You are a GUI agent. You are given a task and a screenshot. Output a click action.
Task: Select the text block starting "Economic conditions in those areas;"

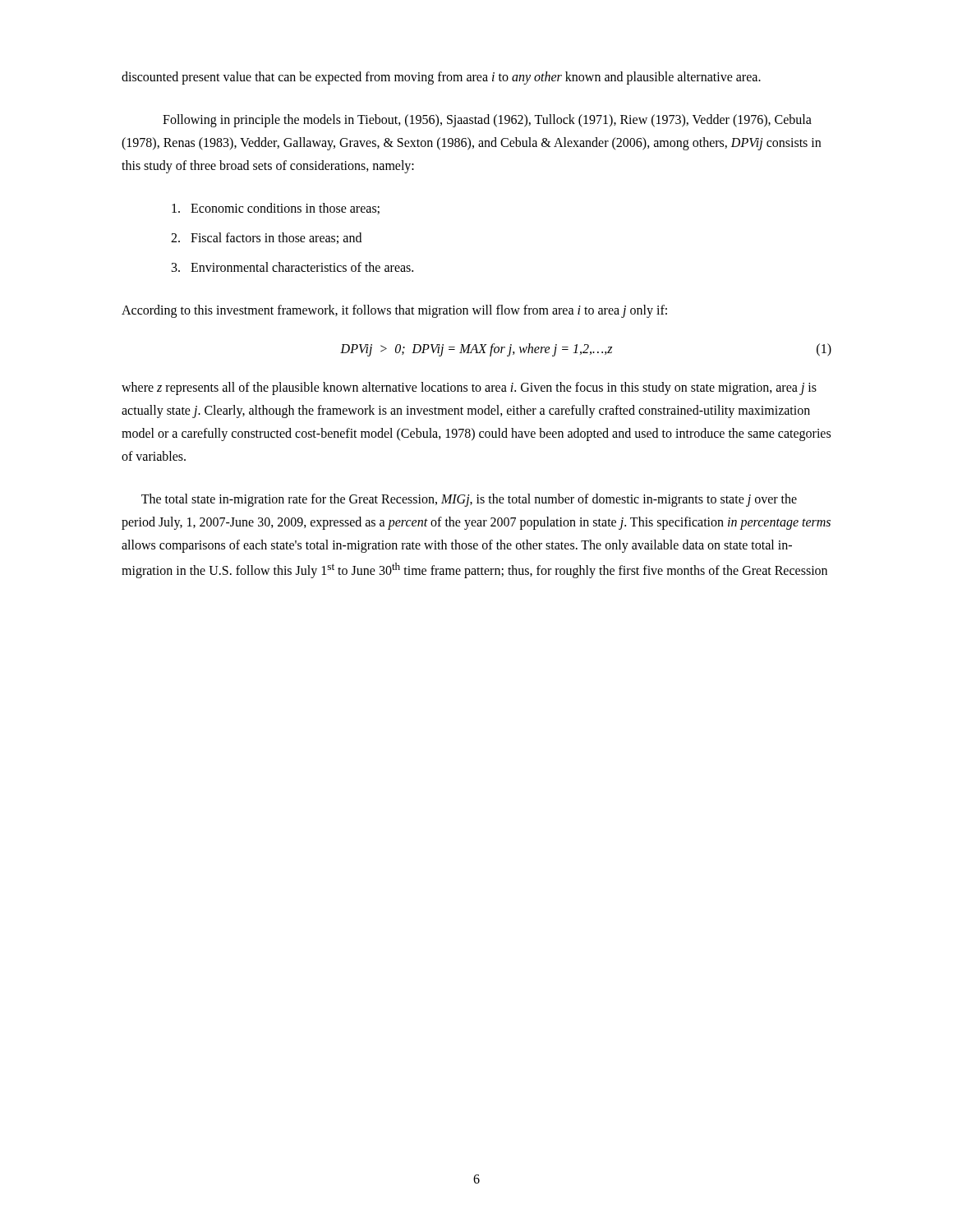coord(276,208)
